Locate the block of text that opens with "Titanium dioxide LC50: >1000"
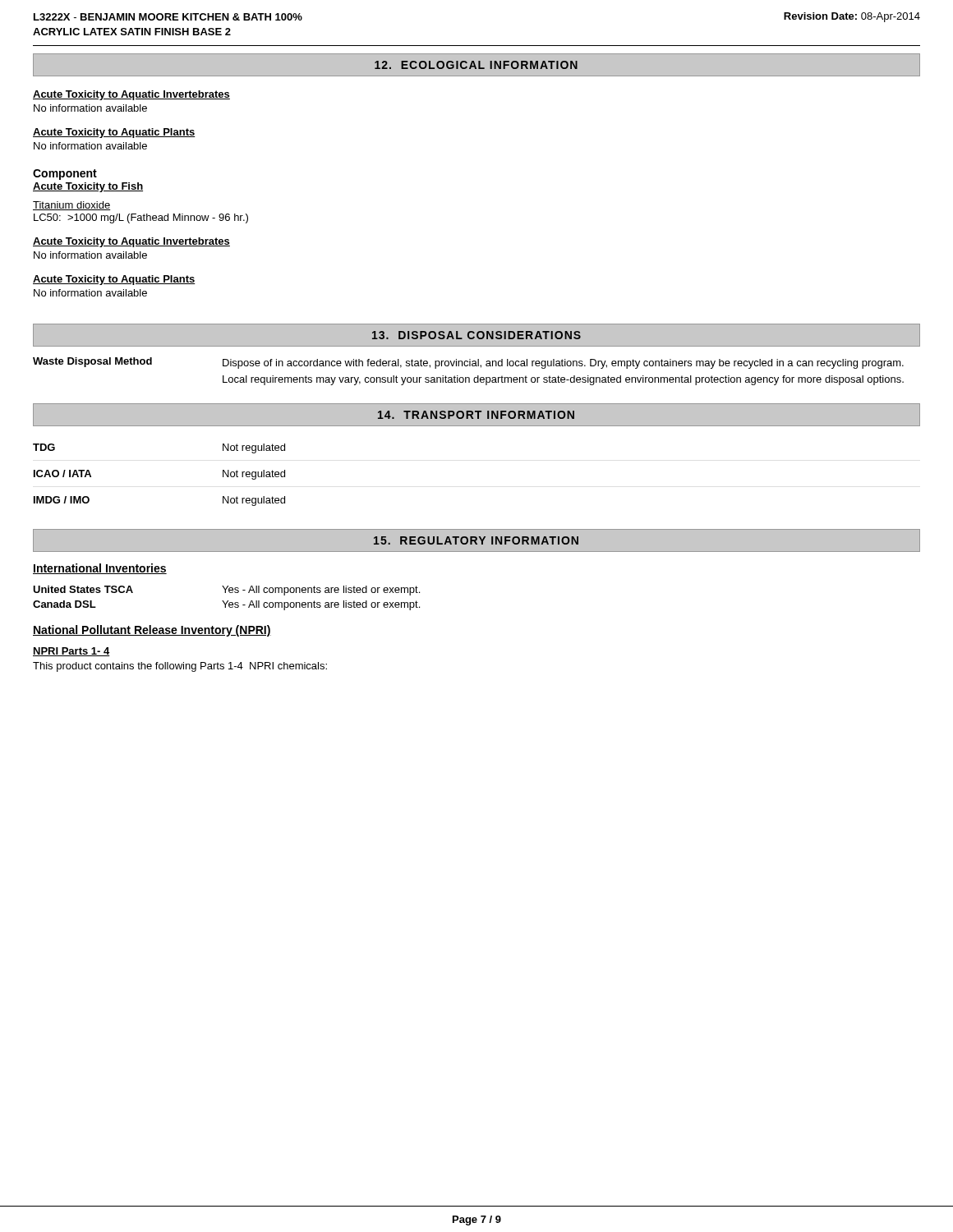 [71, 206]
